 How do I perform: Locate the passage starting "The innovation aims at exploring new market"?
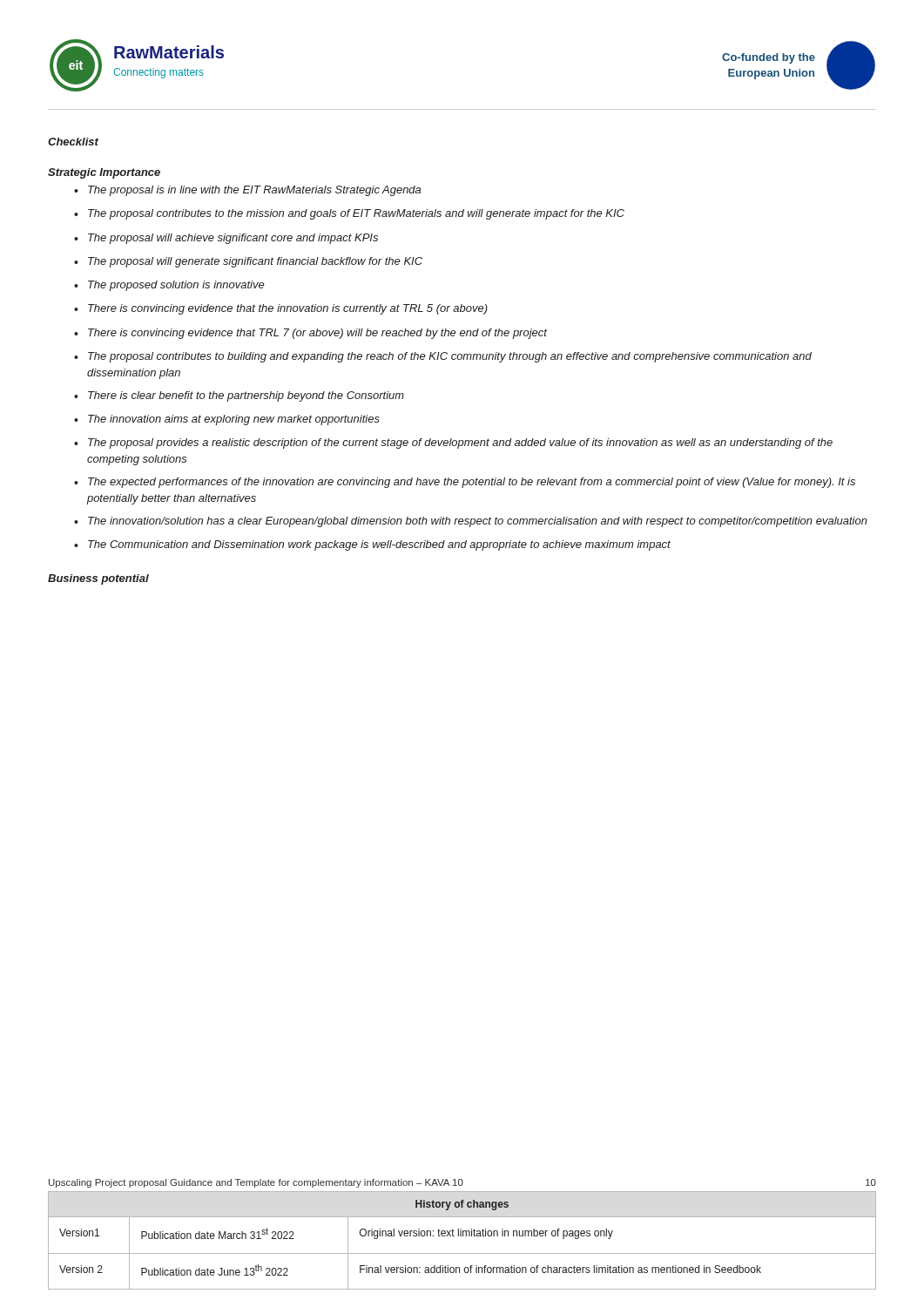tap(233, 420)
